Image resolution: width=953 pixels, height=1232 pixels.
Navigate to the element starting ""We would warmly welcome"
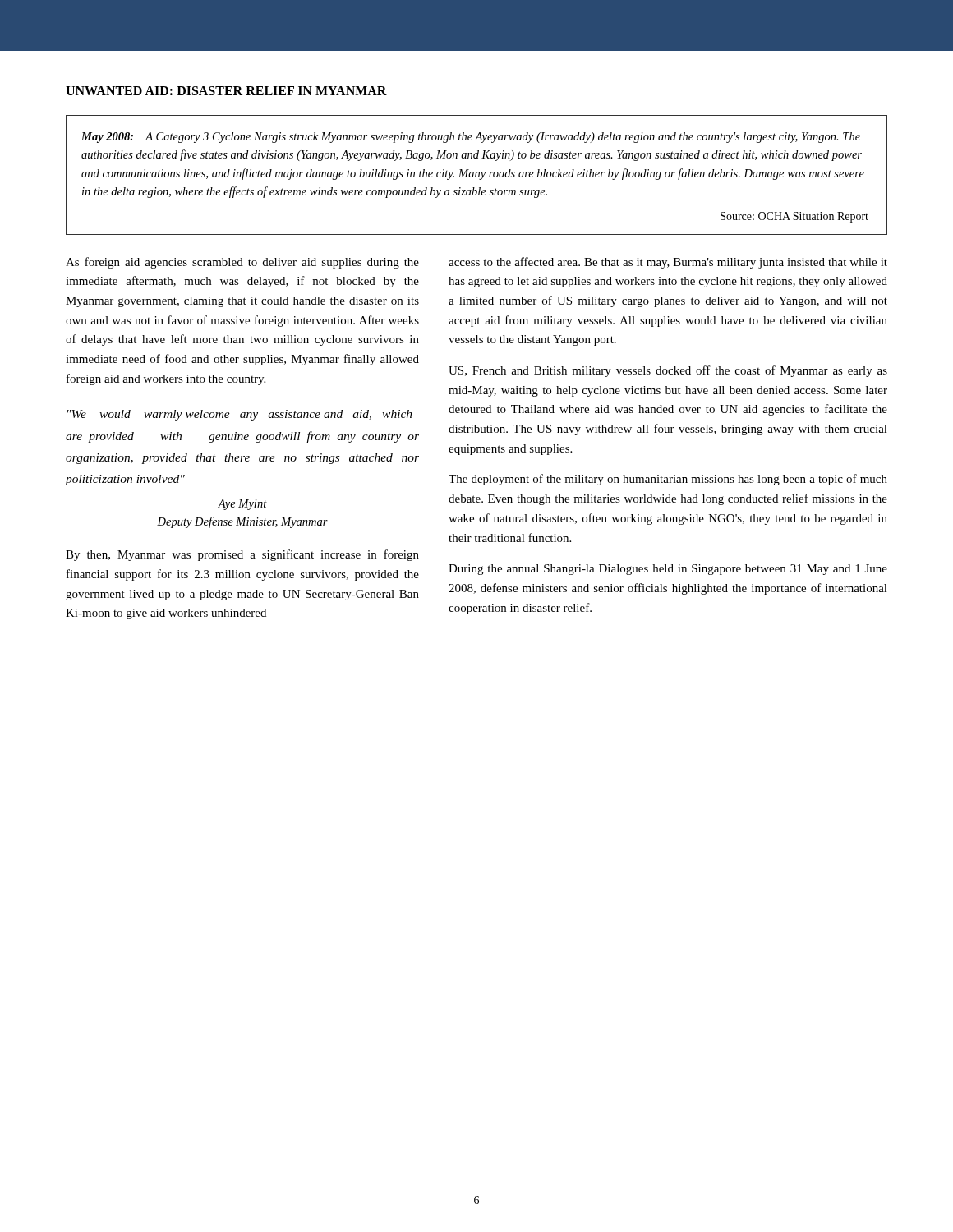click(x=242, y=469)
